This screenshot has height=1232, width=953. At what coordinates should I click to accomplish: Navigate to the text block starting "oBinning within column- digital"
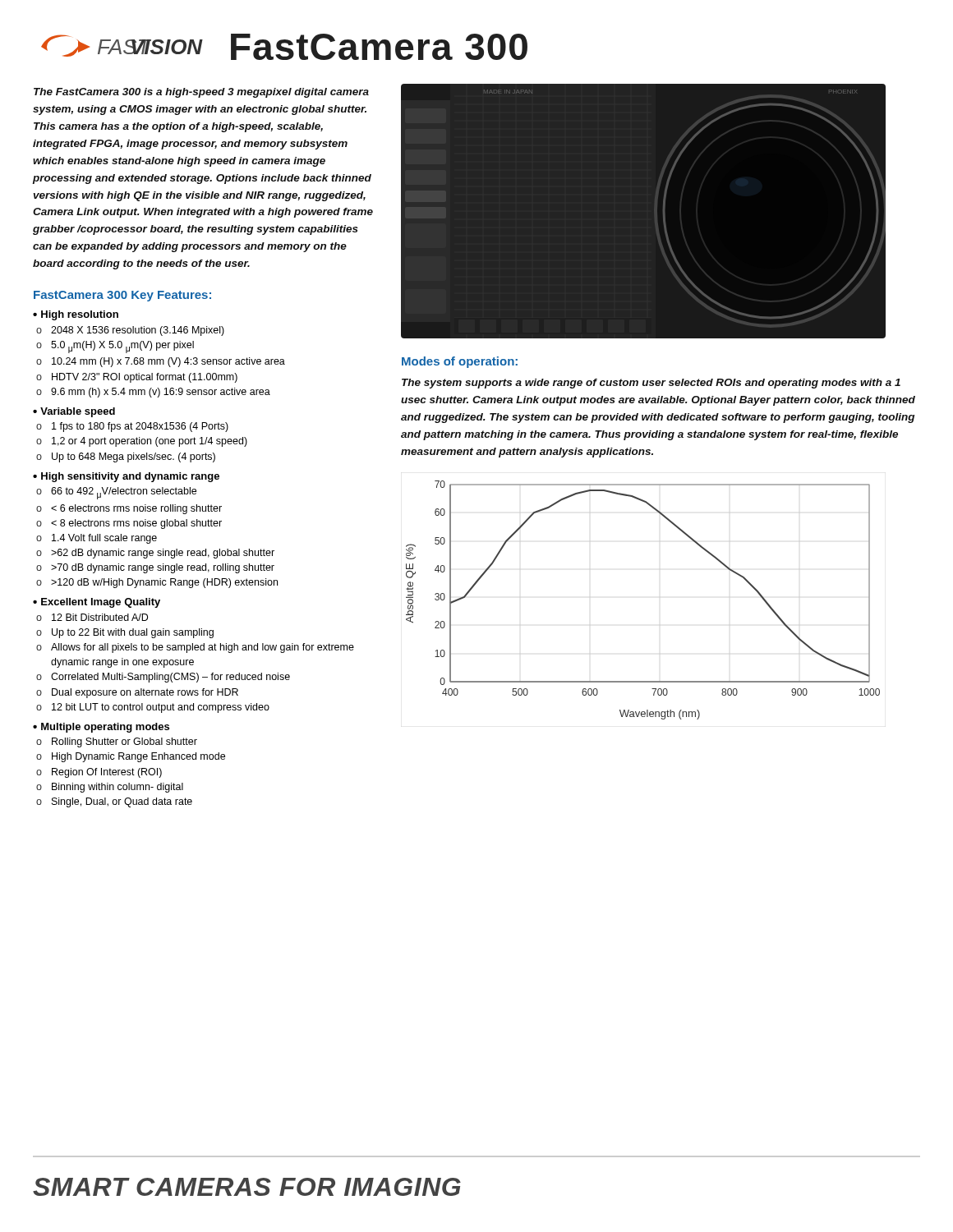(x=110, y=787)
